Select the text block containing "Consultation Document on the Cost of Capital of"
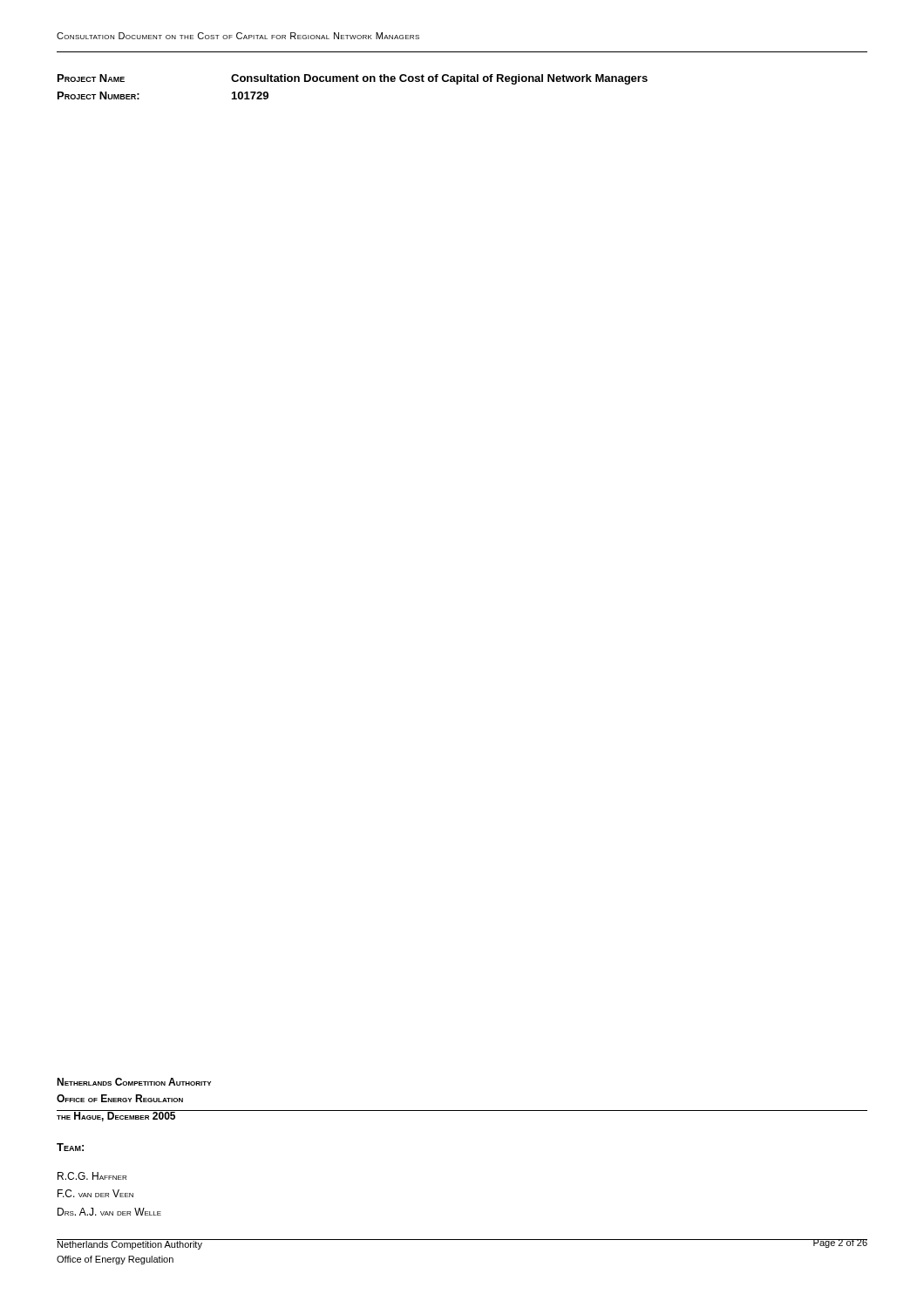The height and width of the screenshot is (1308, 924). coord(439,78)
